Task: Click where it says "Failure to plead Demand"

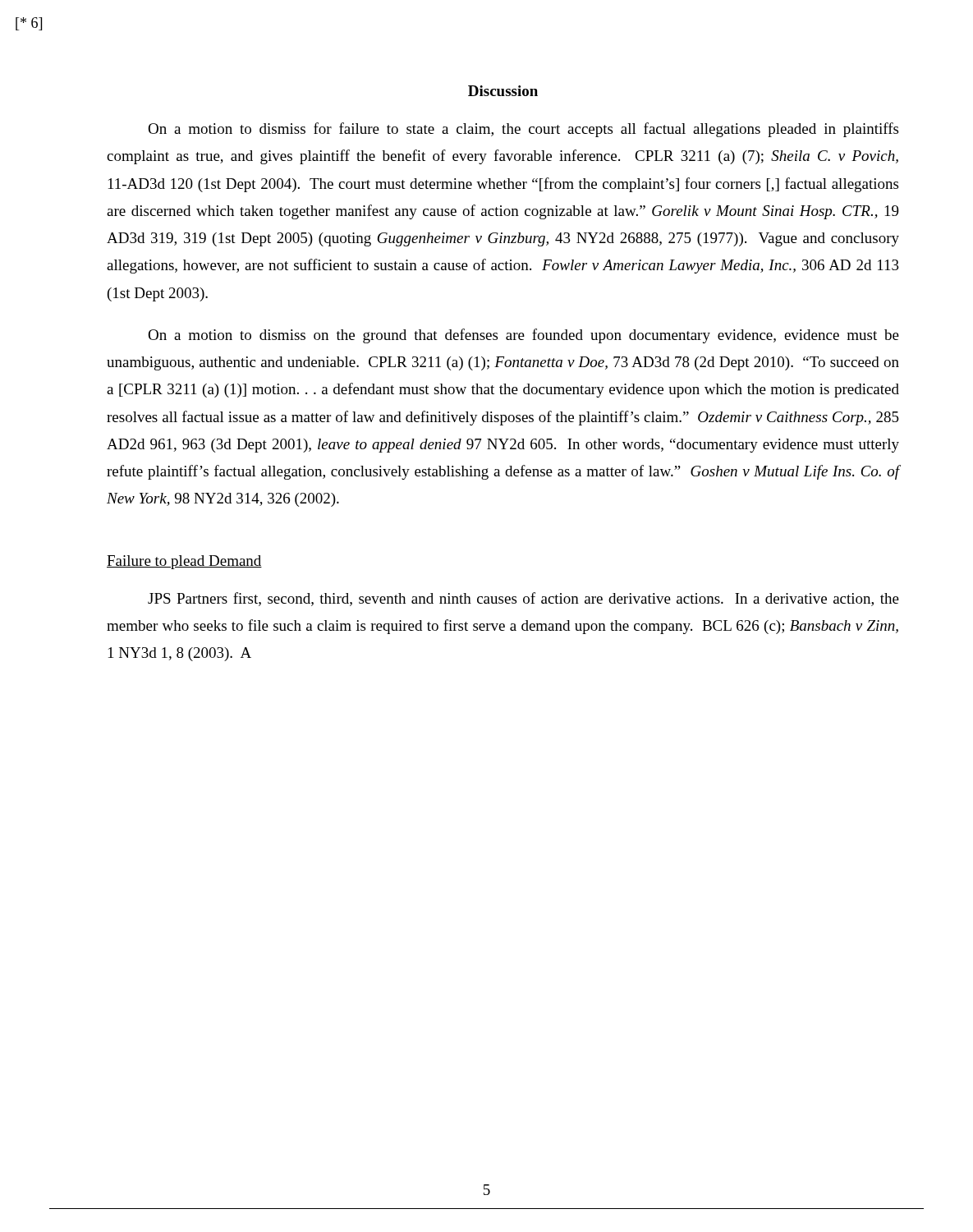Action: click(184, 561)
